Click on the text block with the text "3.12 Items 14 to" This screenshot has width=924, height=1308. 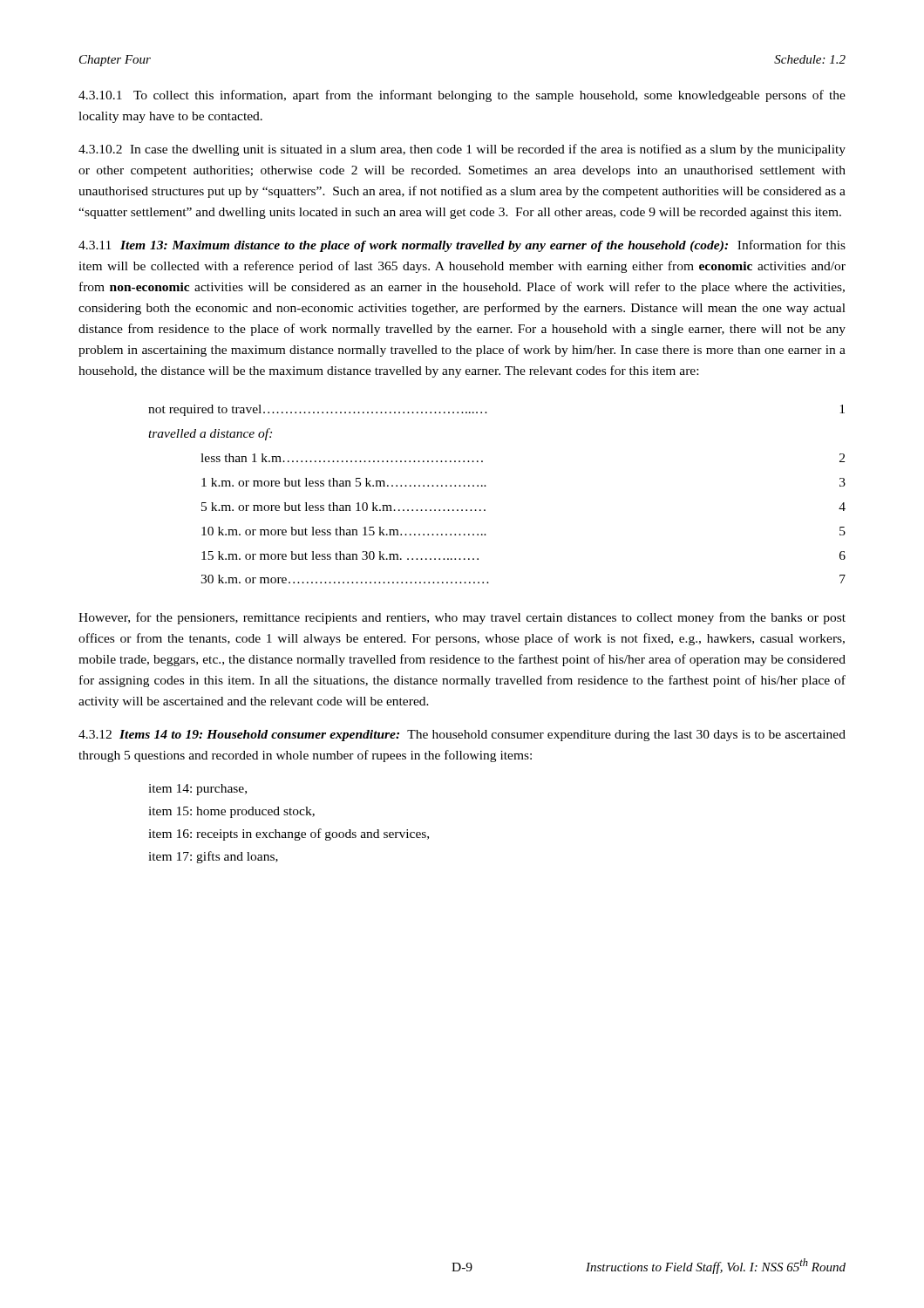coord(462,745)
